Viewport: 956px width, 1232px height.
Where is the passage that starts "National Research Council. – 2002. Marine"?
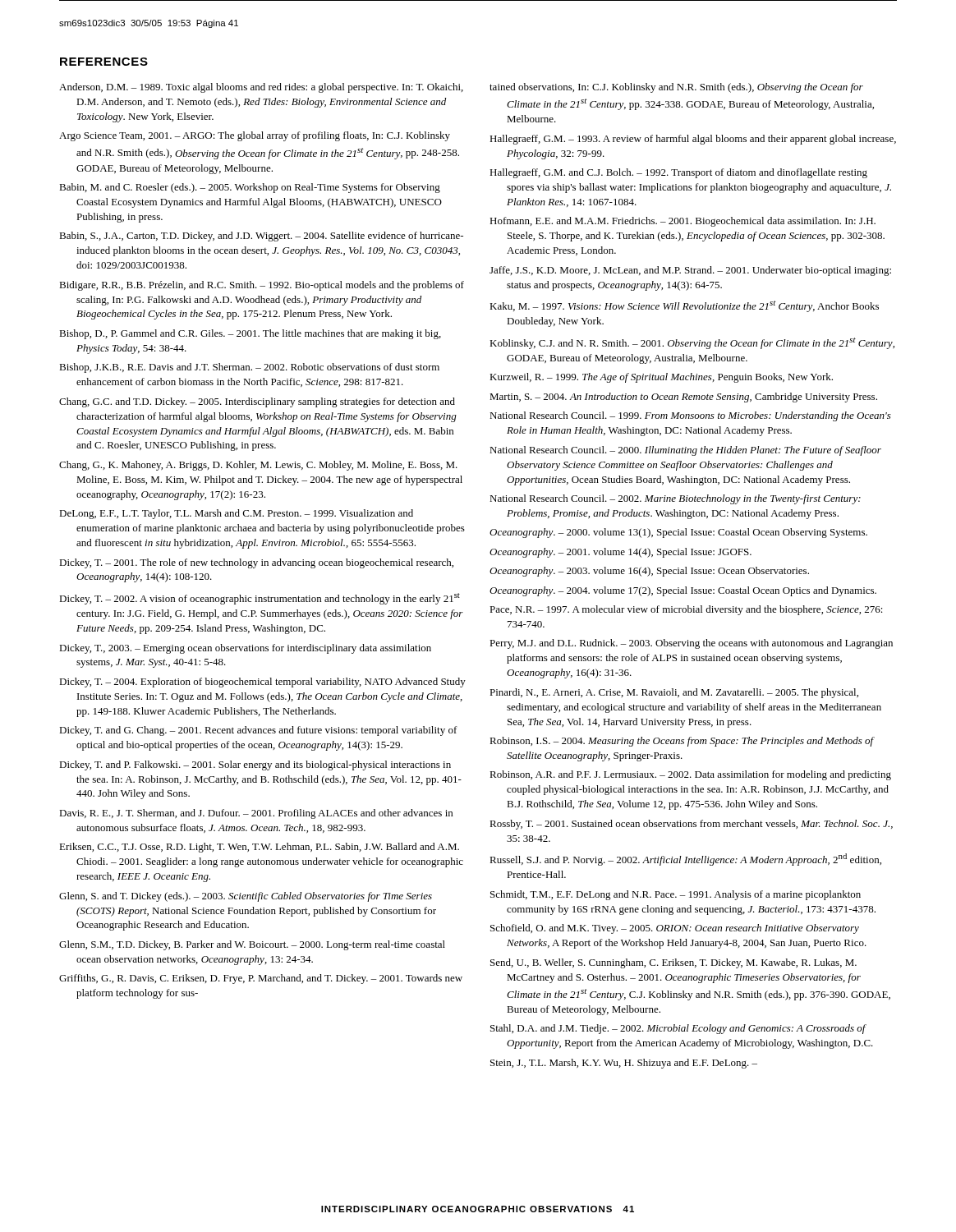point(675,505)
